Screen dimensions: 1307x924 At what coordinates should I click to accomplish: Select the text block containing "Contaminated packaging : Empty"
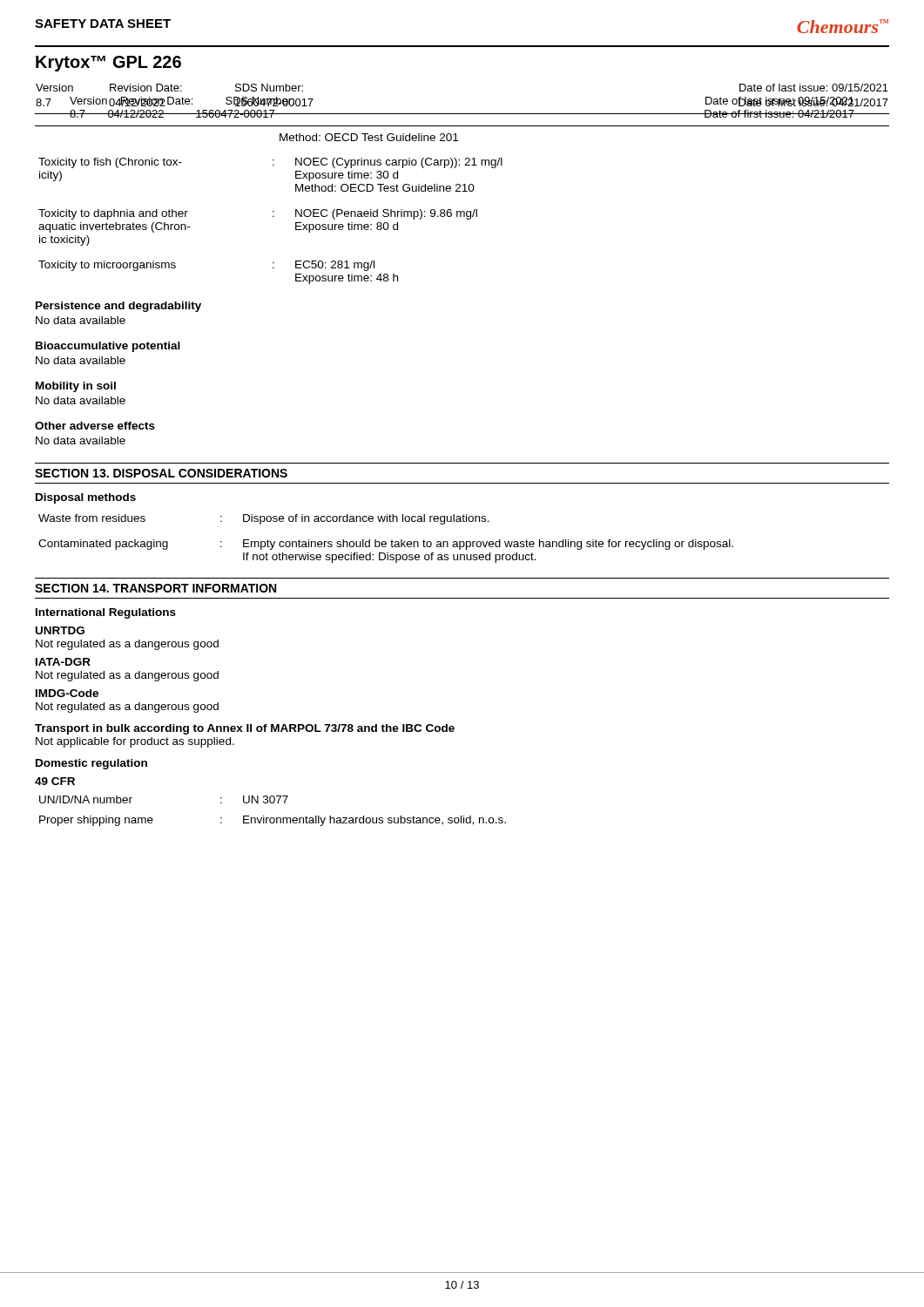click(x=462, y=550)
